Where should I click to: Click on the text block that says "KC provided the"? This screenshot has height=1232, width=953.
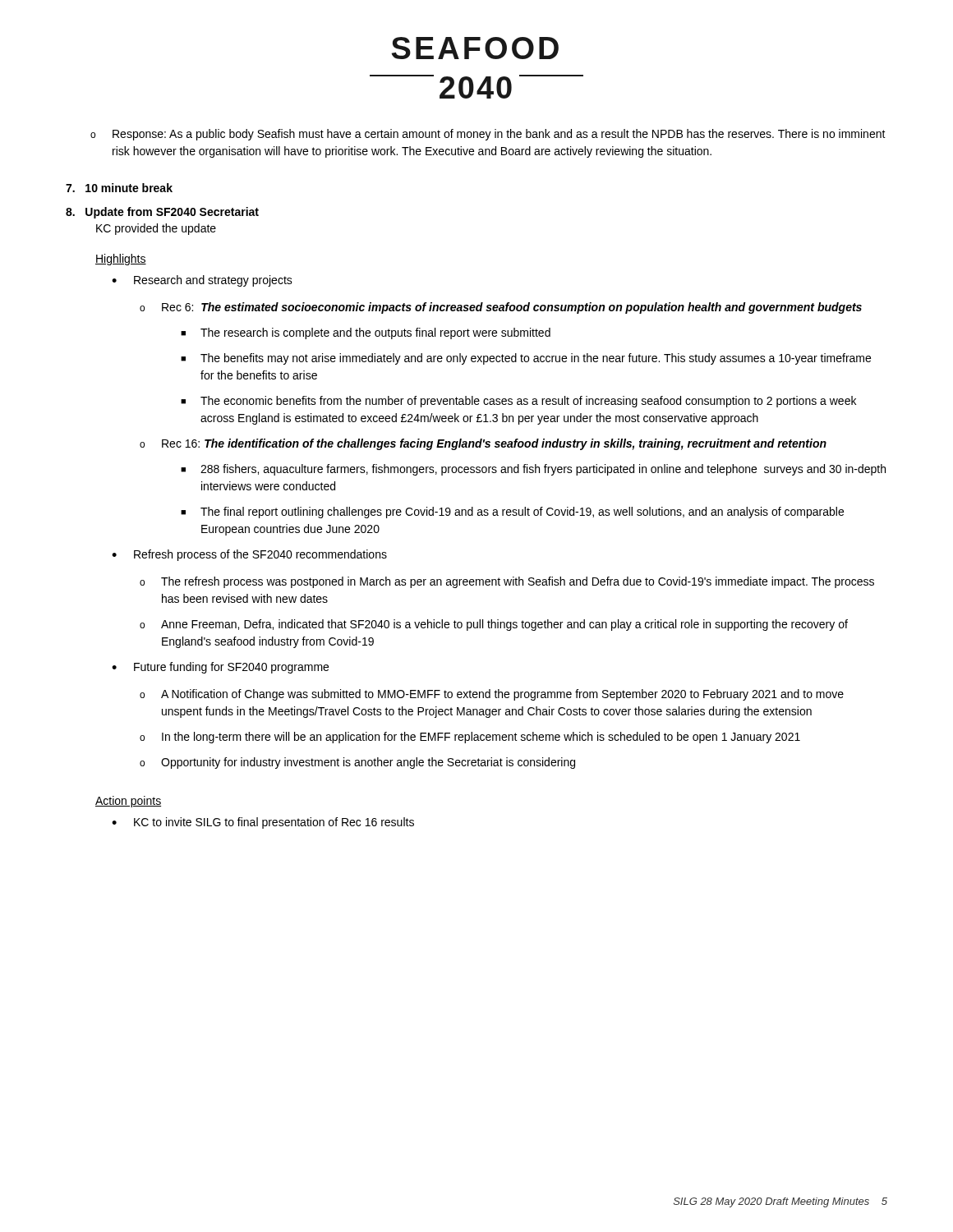point(156,228)
